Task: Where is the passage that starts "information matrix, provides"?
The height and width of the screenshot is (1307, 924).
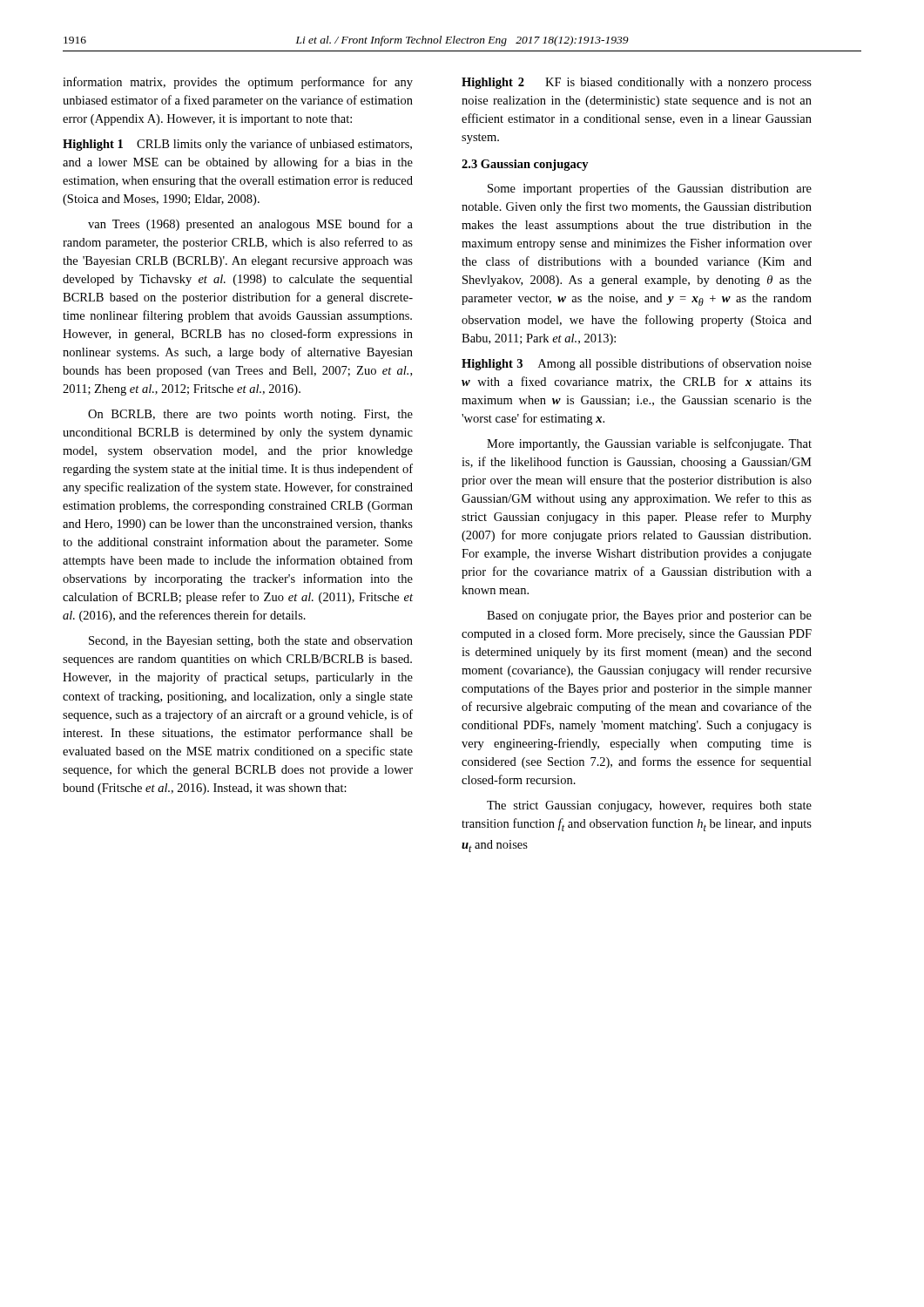Action: [x=238, y=101]
